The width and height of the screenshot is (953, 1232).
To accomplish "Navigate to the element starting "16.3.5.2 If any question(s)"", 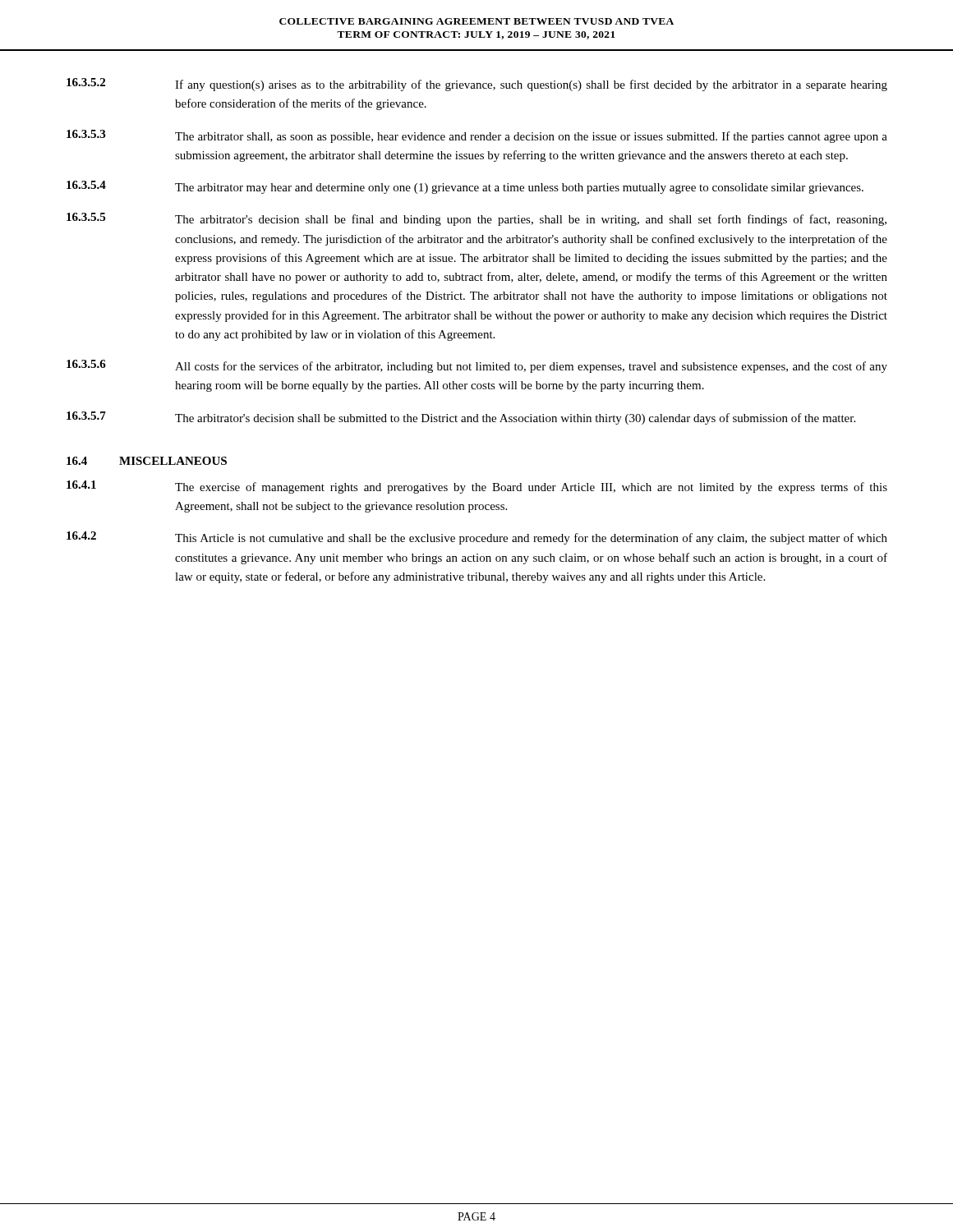I will click(476, 95).
